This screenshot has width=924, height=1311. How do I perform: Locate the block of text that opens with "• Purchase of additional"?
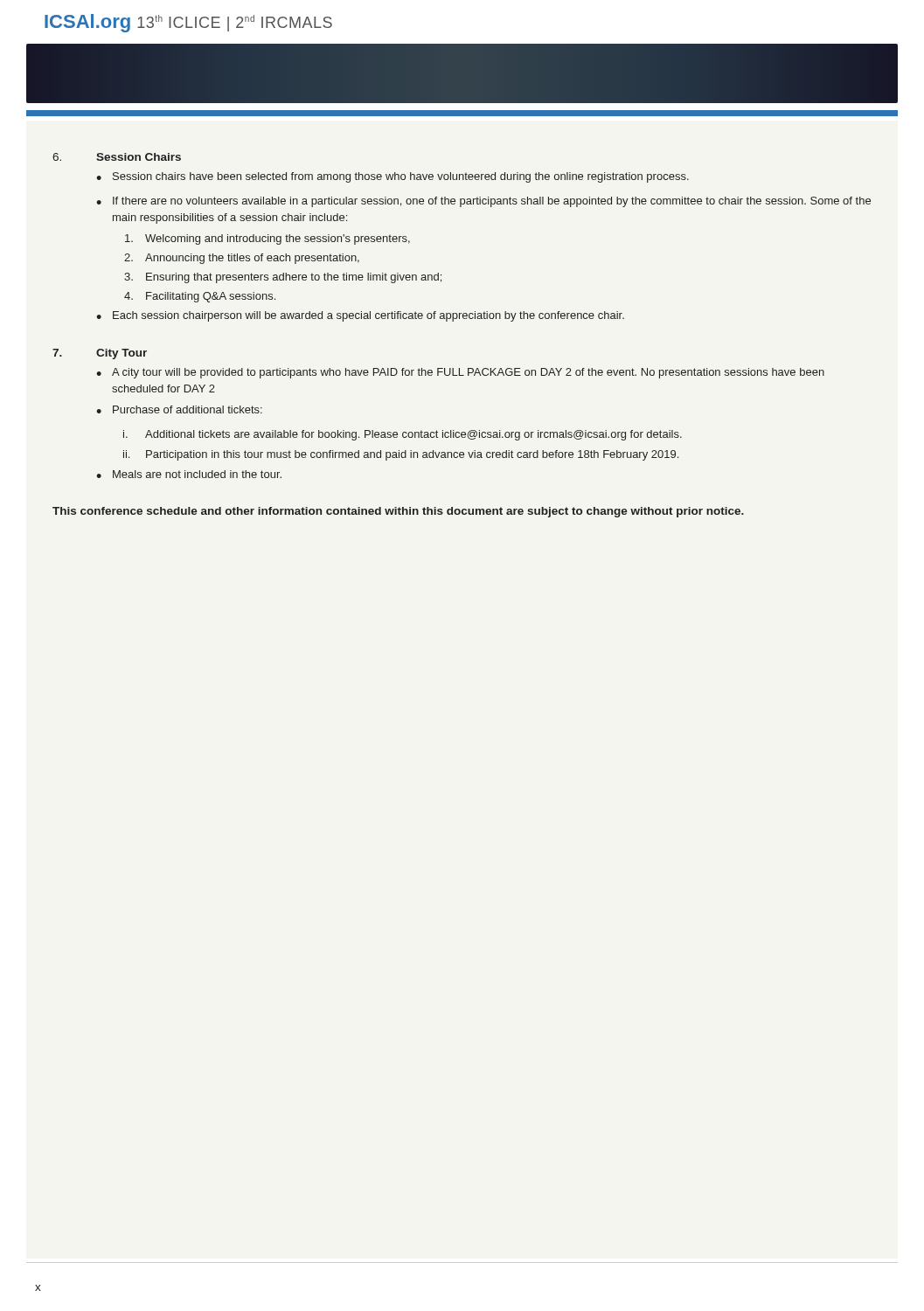[180, 412]
